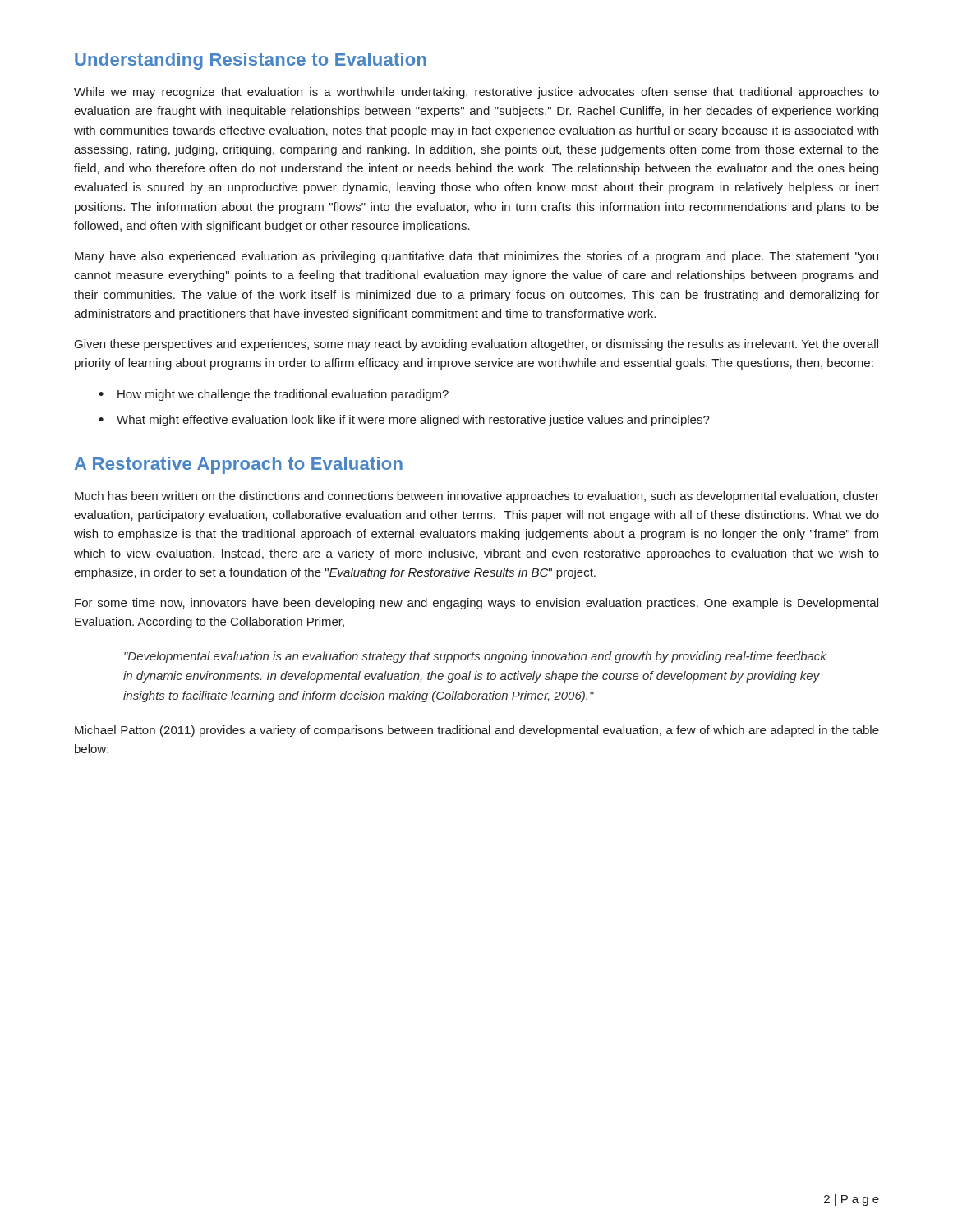Navigate to the passage starting ""Developmental evaluation is"

click(x=475, y=675)
